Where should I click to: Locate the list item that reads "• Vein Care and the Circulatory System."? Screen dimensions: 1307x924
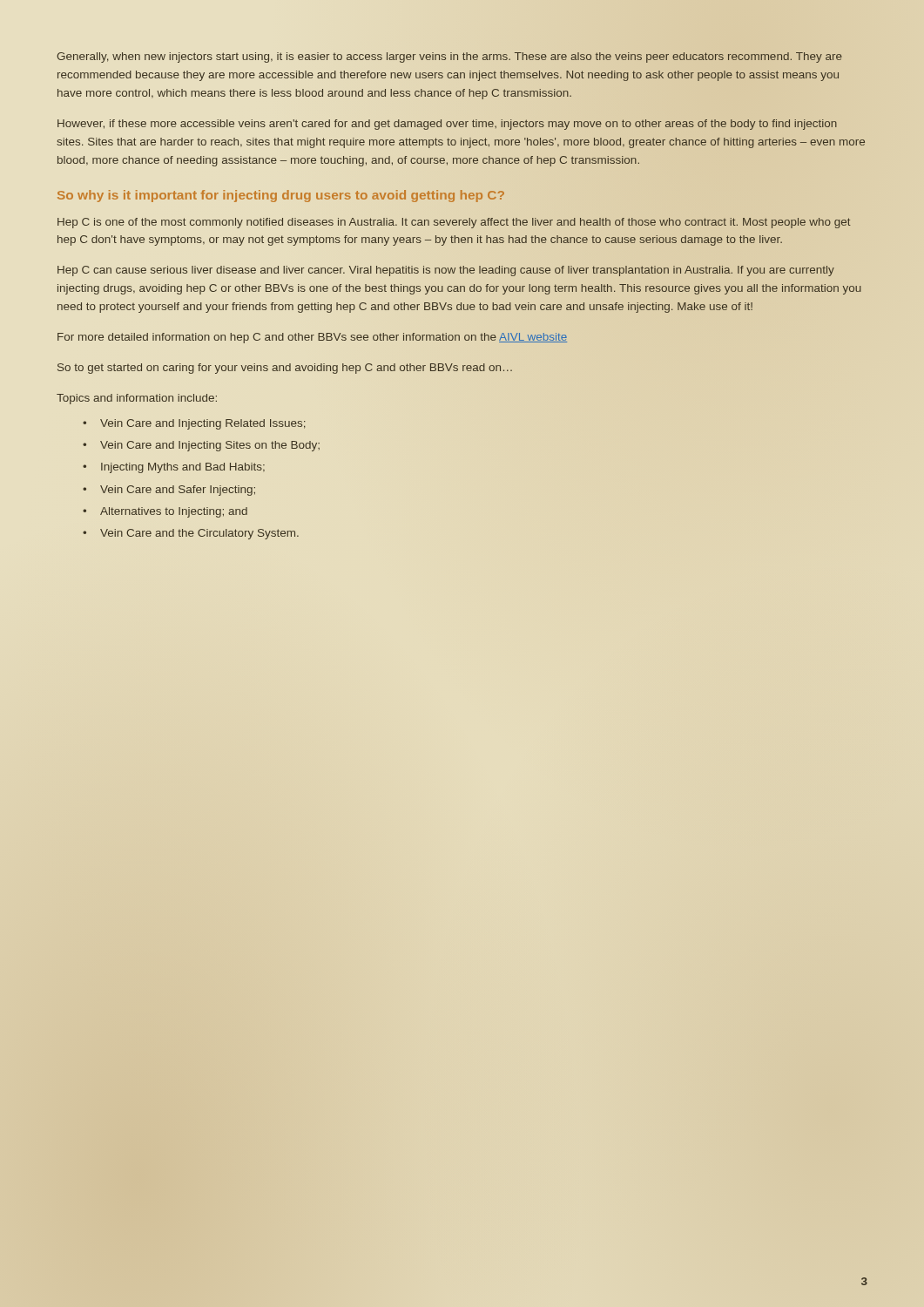[191, 533]
